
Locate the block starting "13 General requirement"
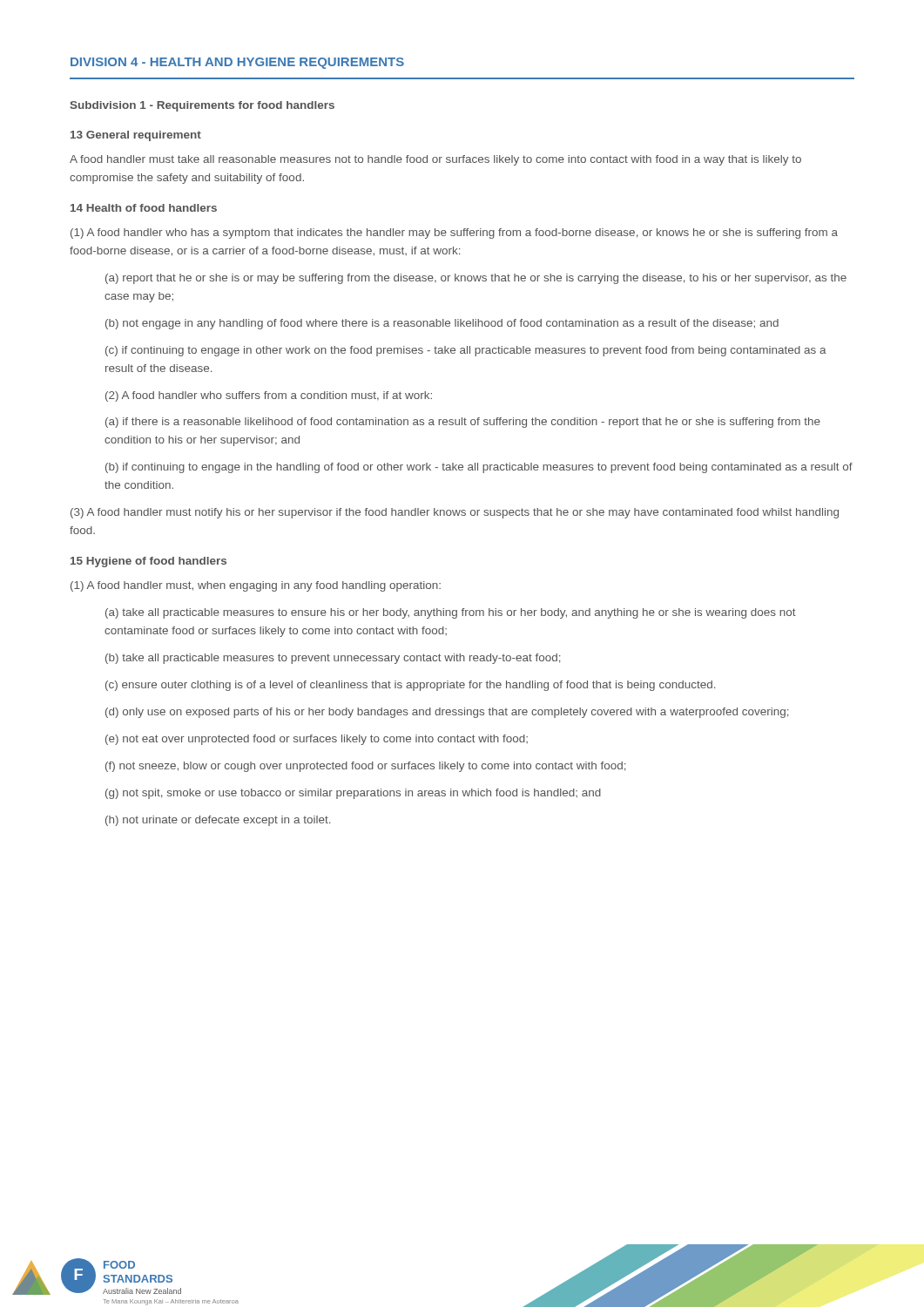pos(135,134)
